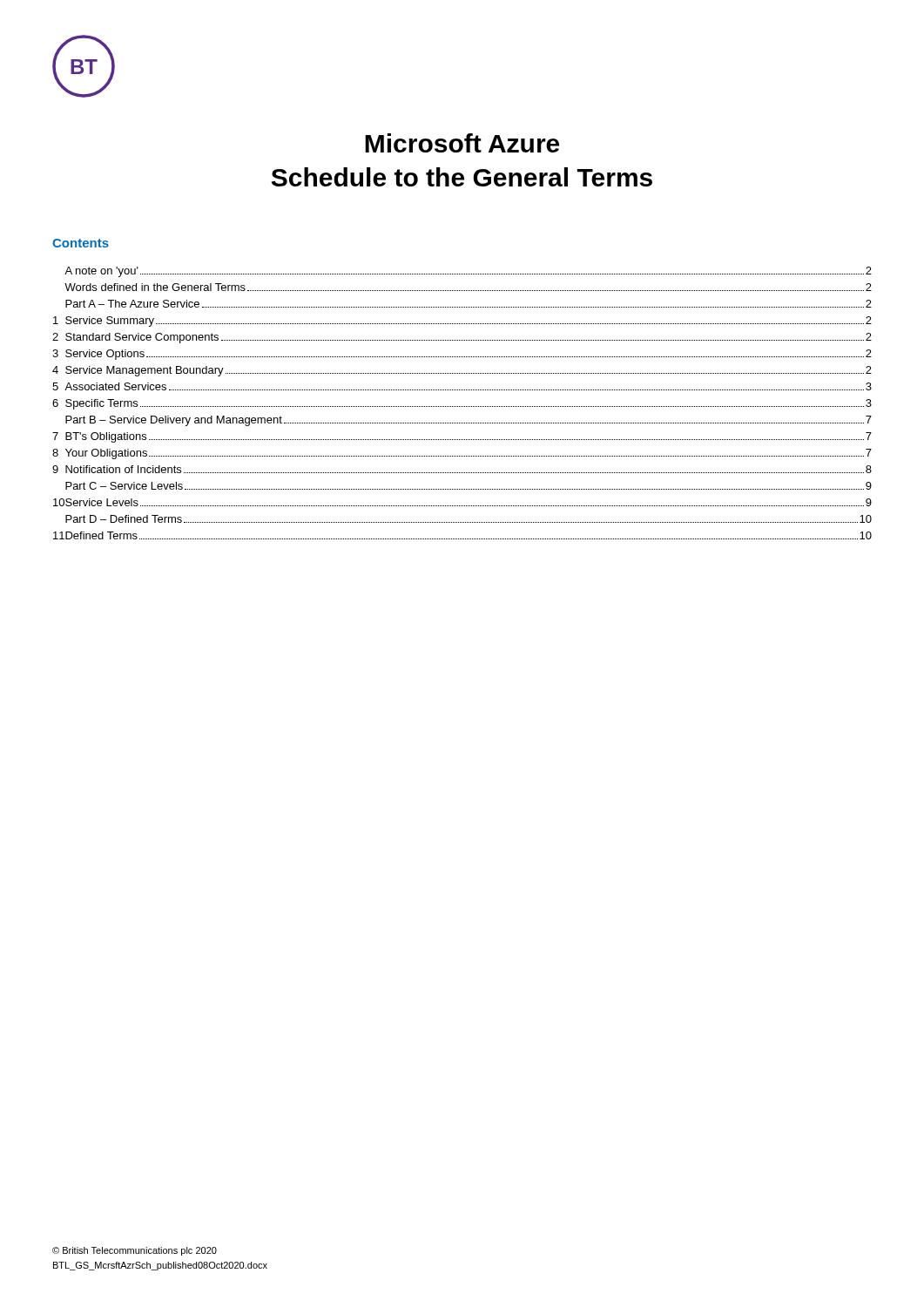This screenshot has height=1307, width=924.
Task: Locate the text "A note on 'you' 2"
Action: coord(462,271)
